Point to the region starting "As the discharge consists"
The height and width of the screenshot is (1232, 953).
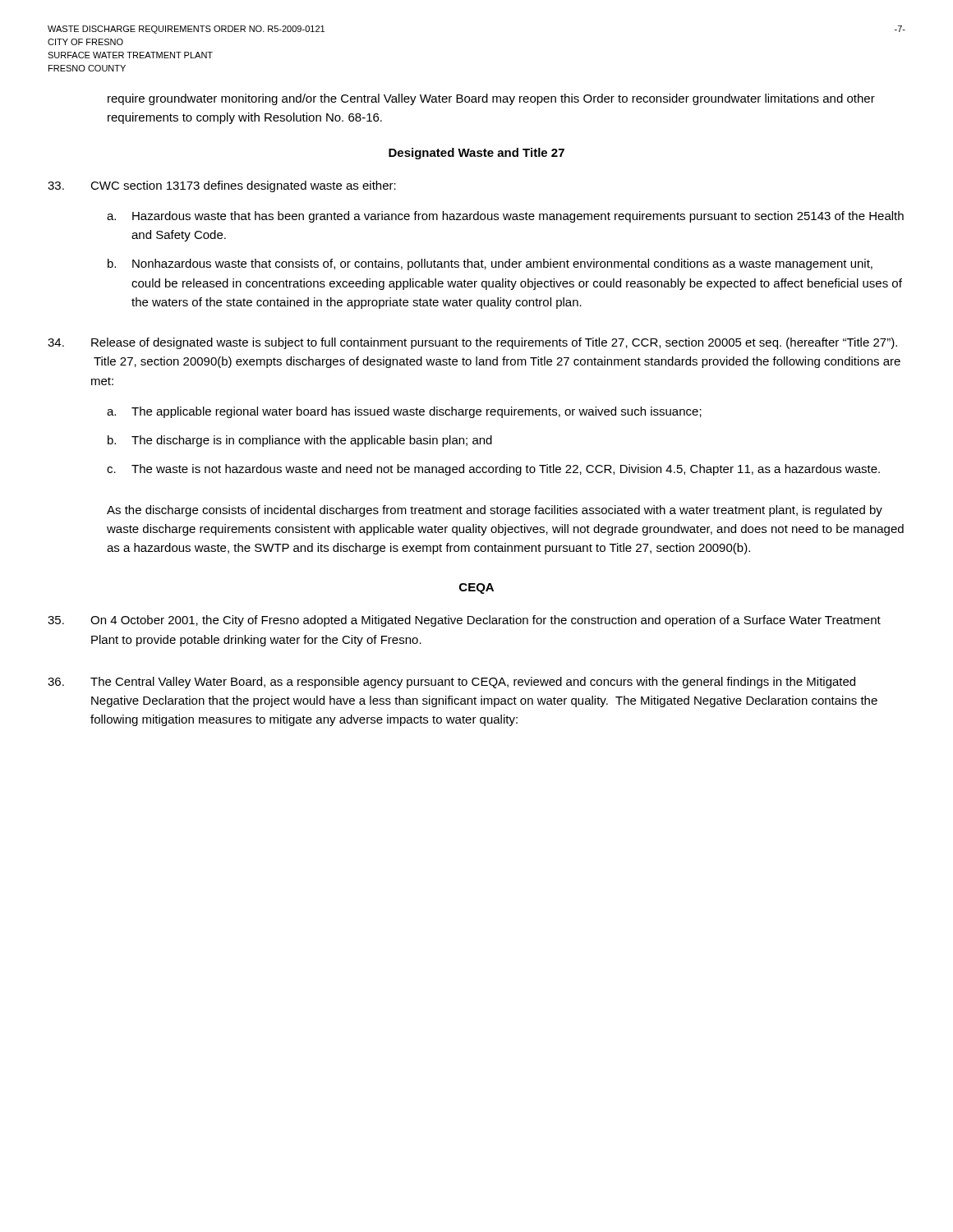(x=506, y=528)
